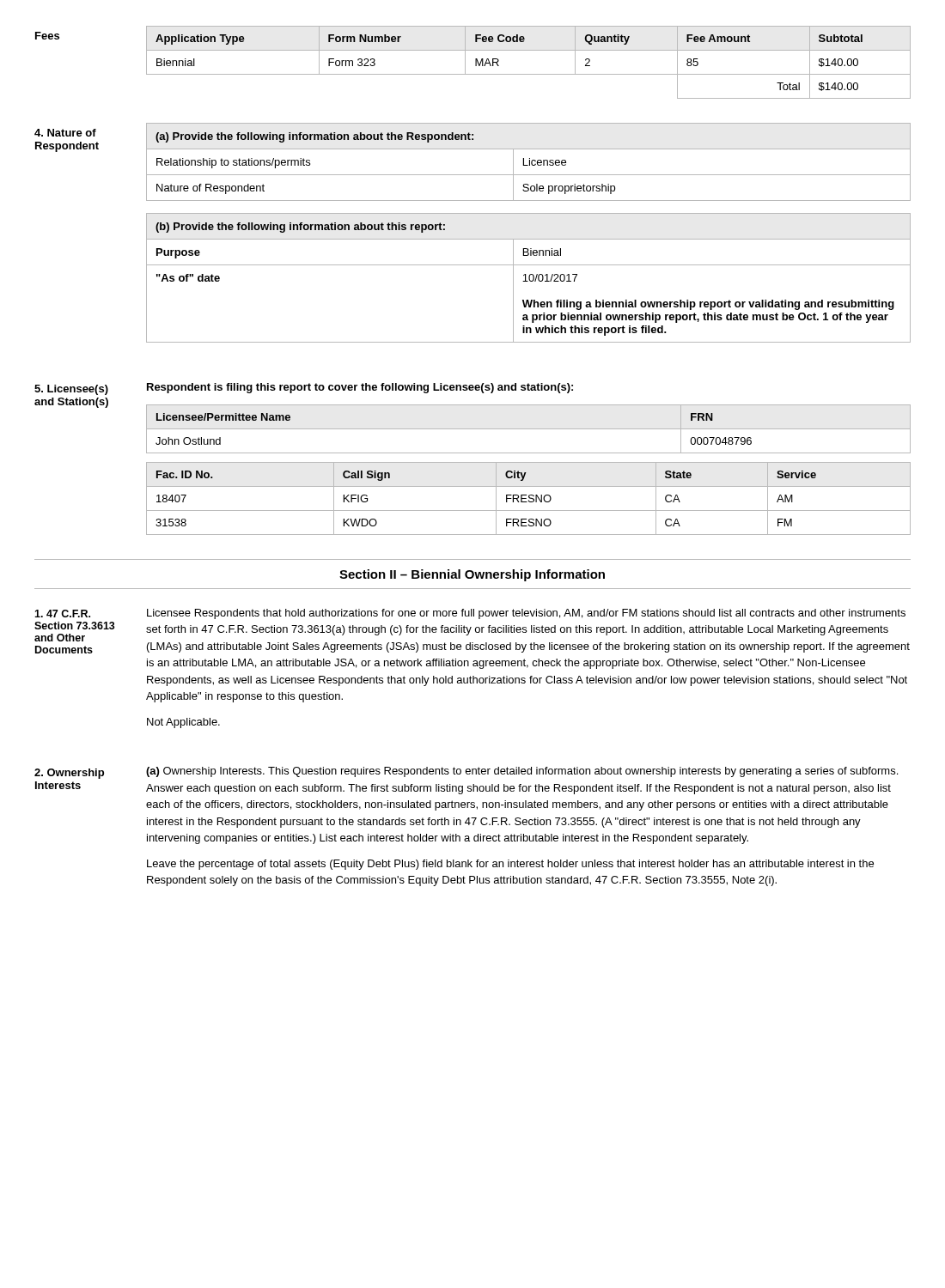Locate the block of text that opens with "Respondent is filing this report to"

360,387
